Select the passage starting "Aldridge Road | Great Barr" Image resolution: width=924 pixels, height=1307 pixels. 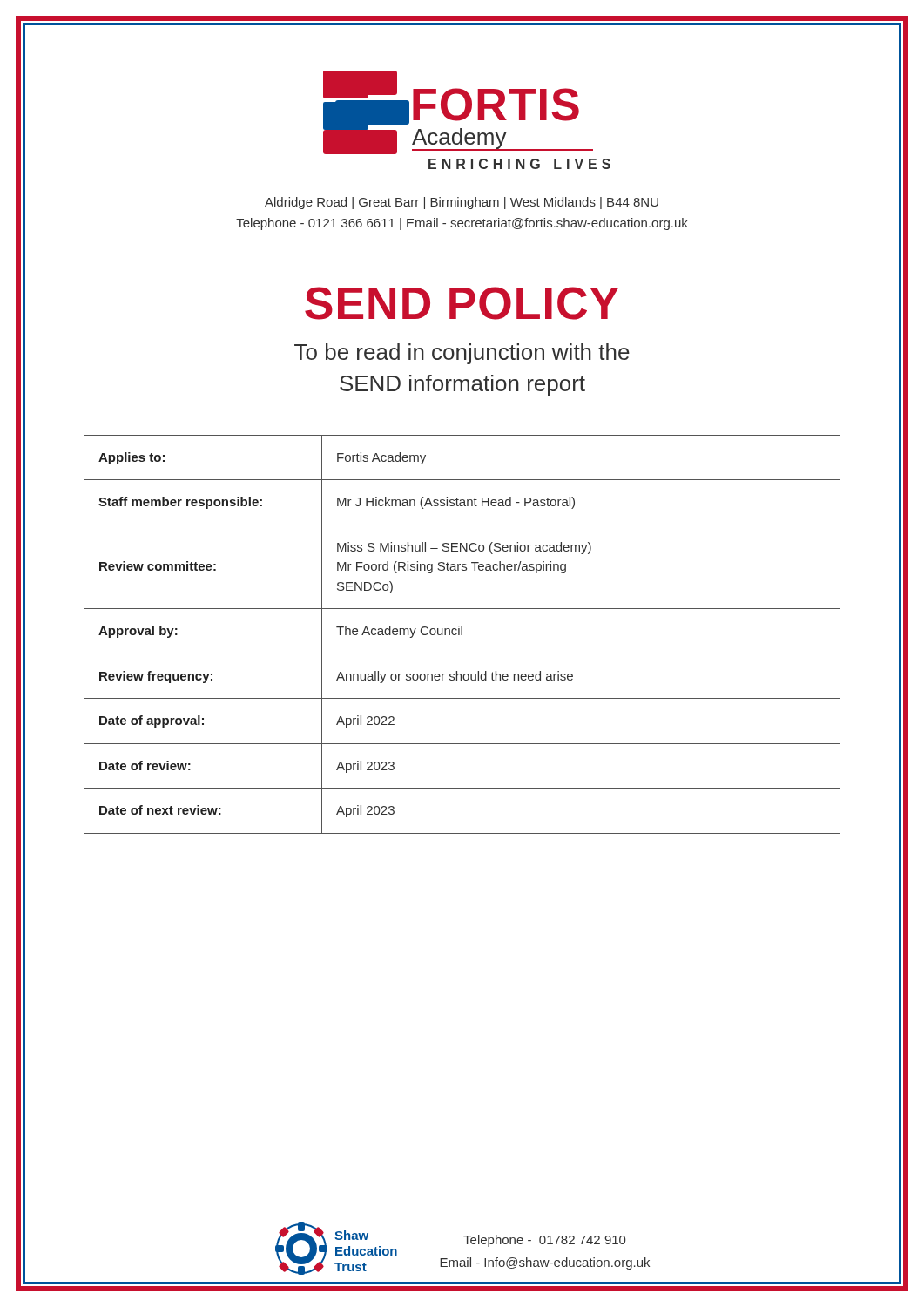pyautogui.click(x=462, y=212)
